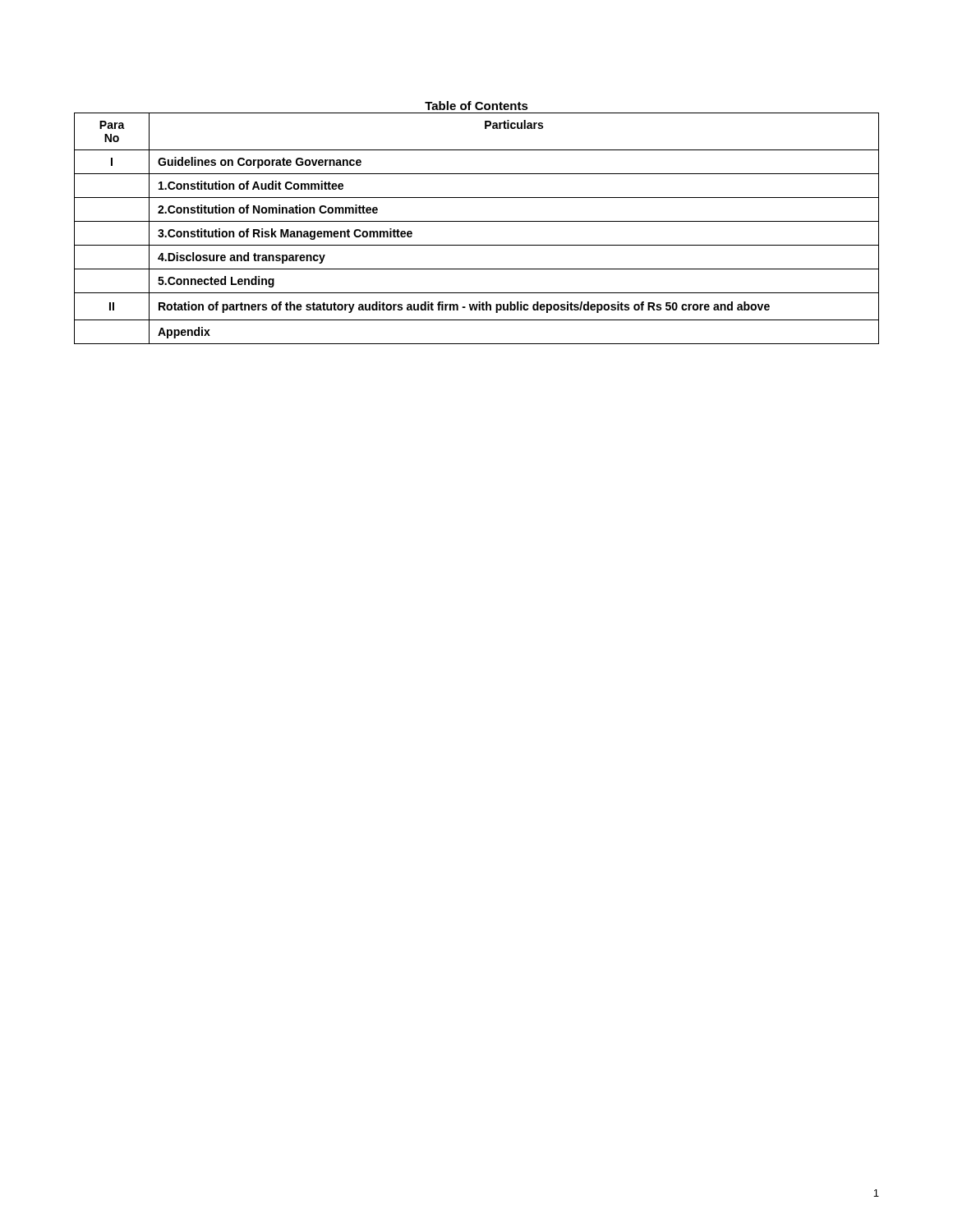Click the title
The image size is (953, 1232).
476,106
